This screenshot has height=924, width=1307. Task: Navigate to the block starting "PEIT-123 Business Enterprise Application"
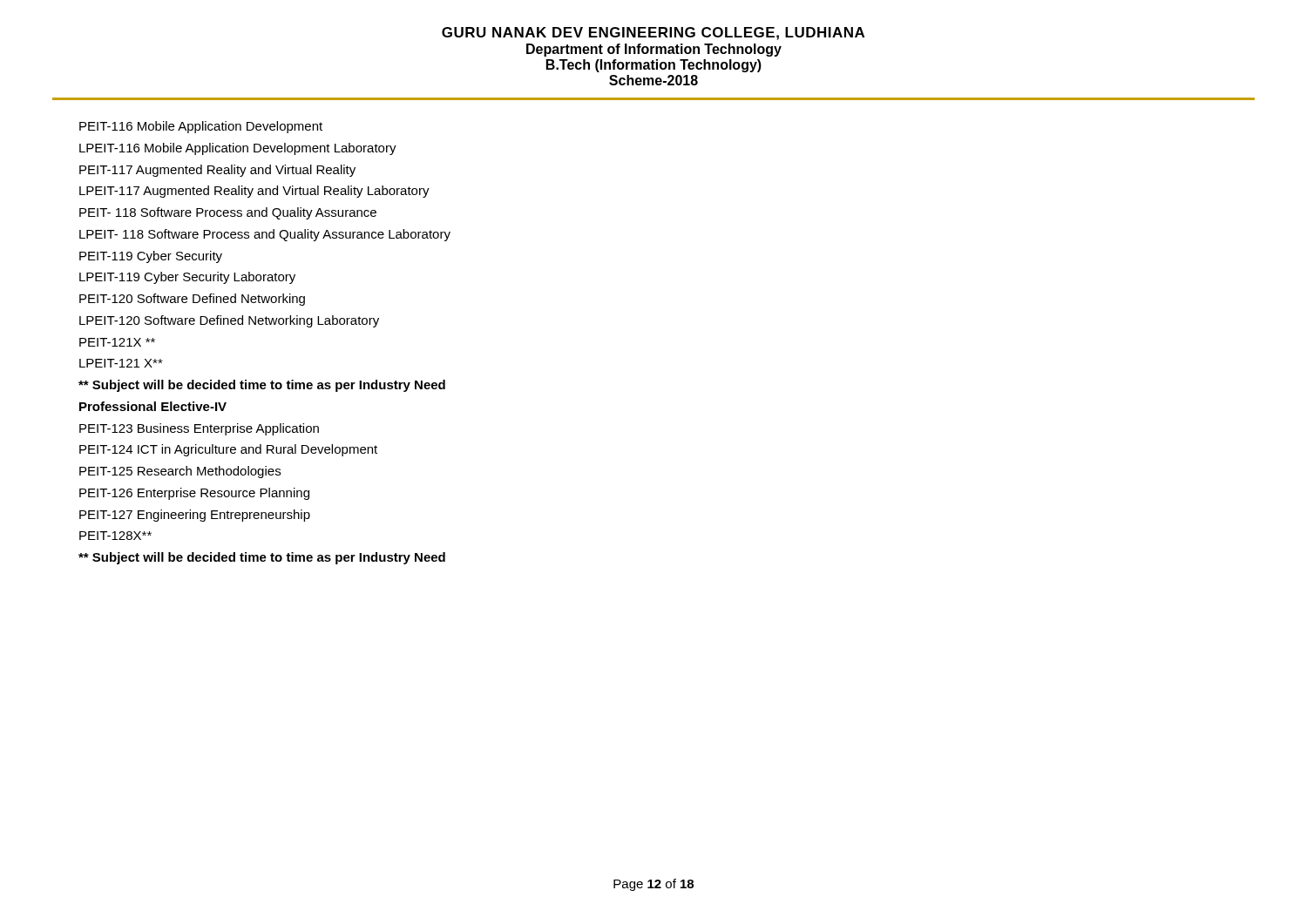click(199, 429)
